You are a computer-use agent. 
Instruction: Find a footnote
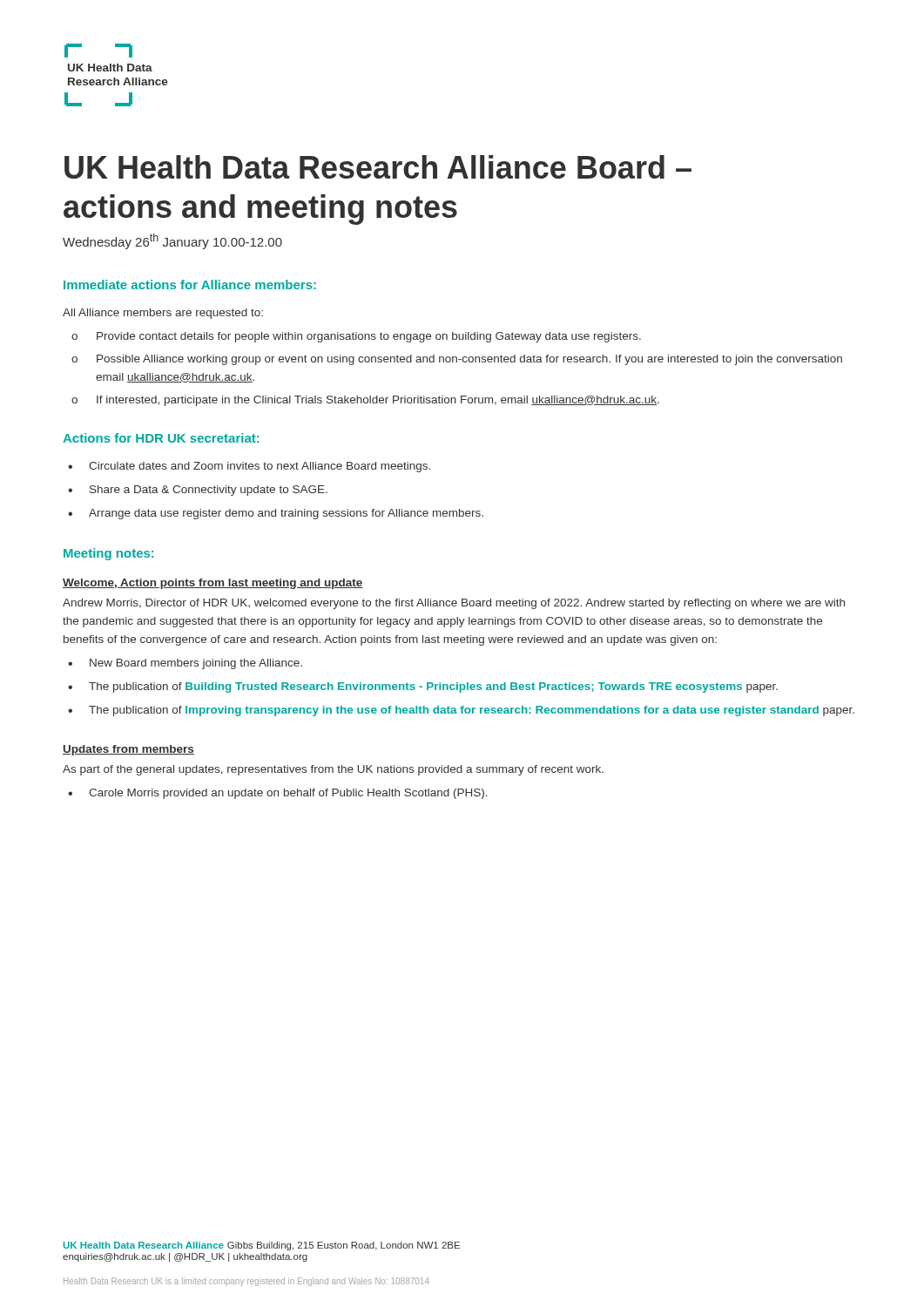click(246, 1281)
